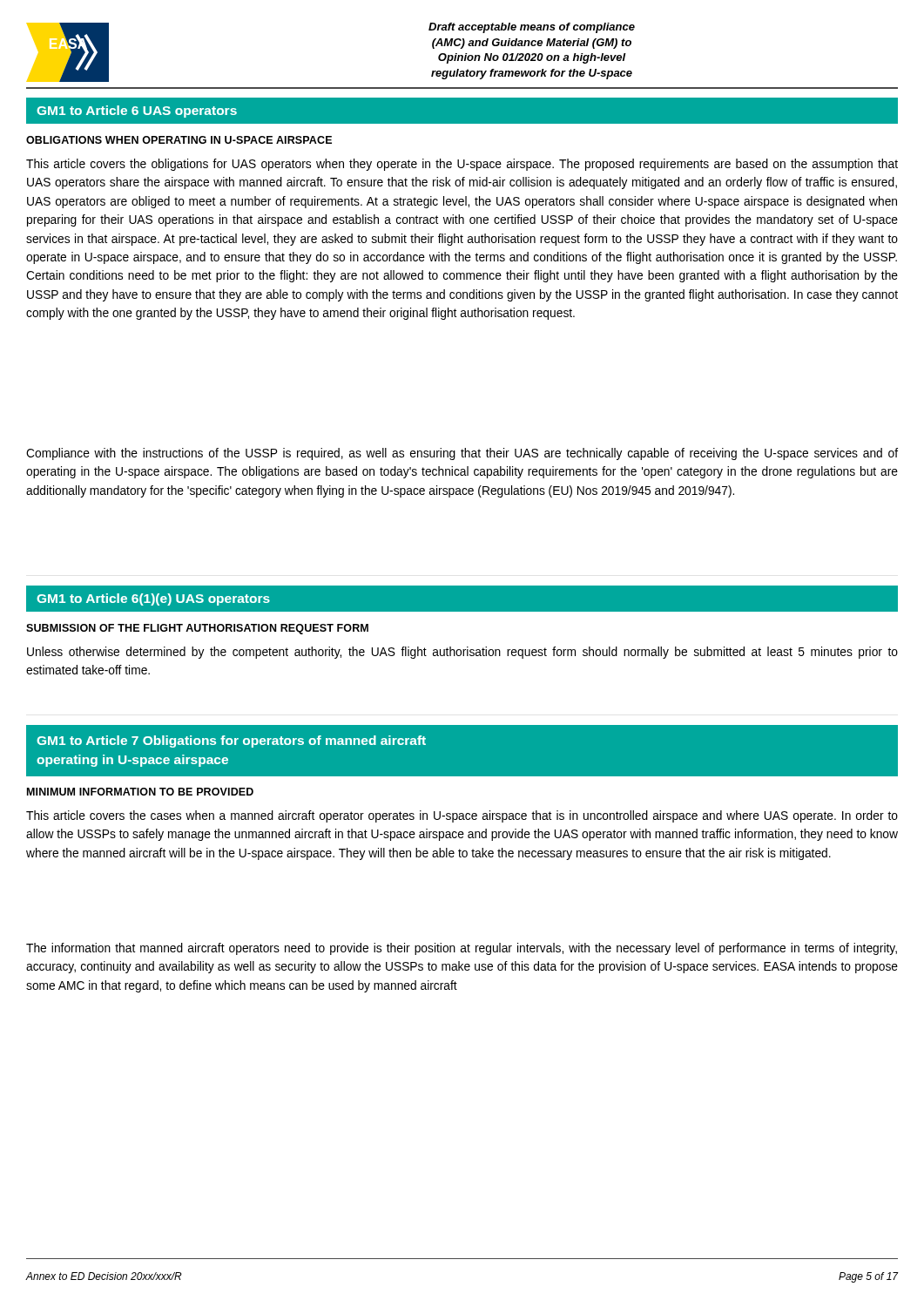Select the text block that says "Compliance with the instructions of the"
This screenshot has height=1307, width=924.
pos(462,472)
